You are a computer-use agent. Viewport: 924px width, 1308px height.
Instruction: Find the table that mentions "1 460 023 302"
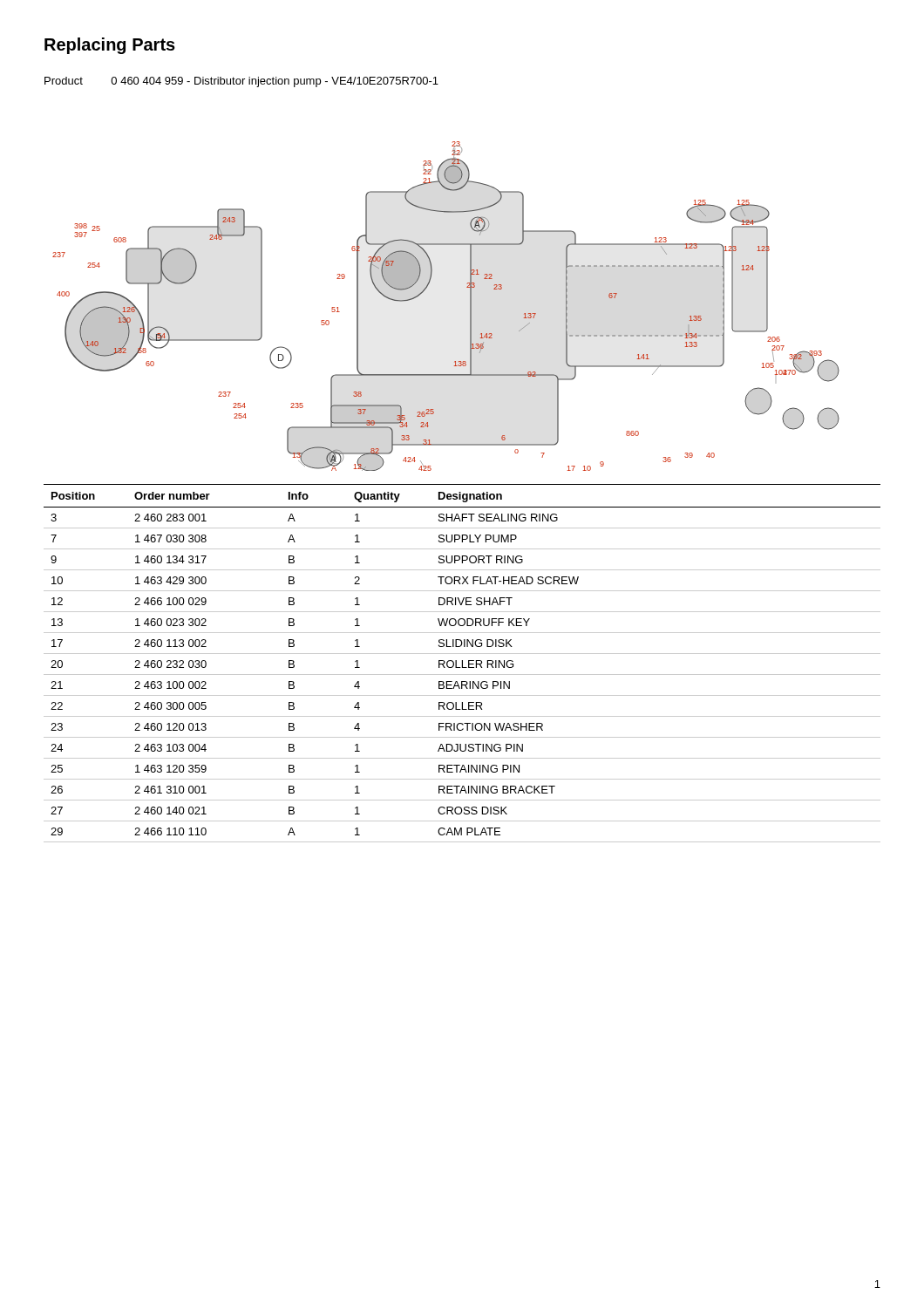coord(462,663)
